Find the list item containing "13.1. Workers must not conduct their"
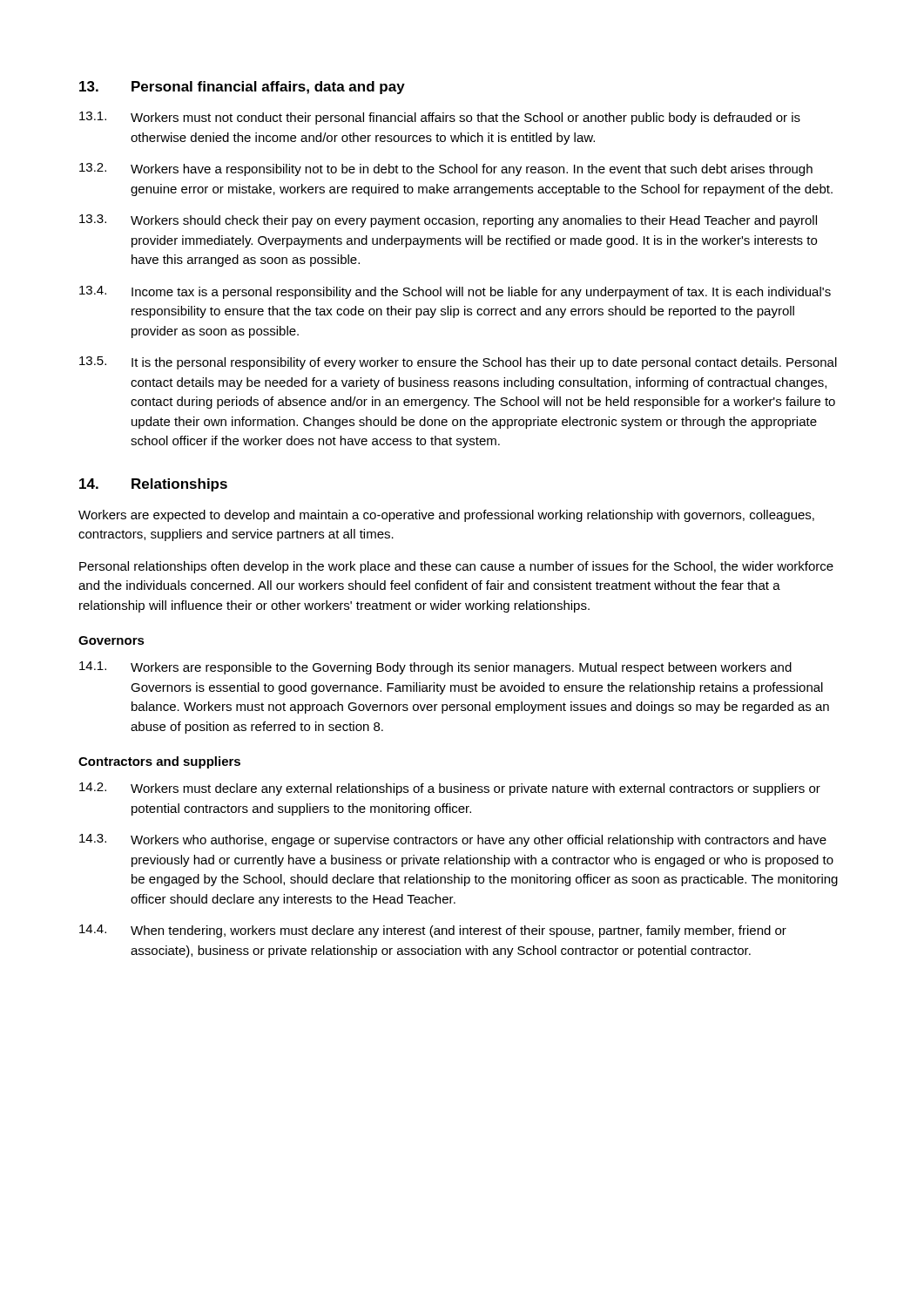924x1307 pixels. point(462,128)
